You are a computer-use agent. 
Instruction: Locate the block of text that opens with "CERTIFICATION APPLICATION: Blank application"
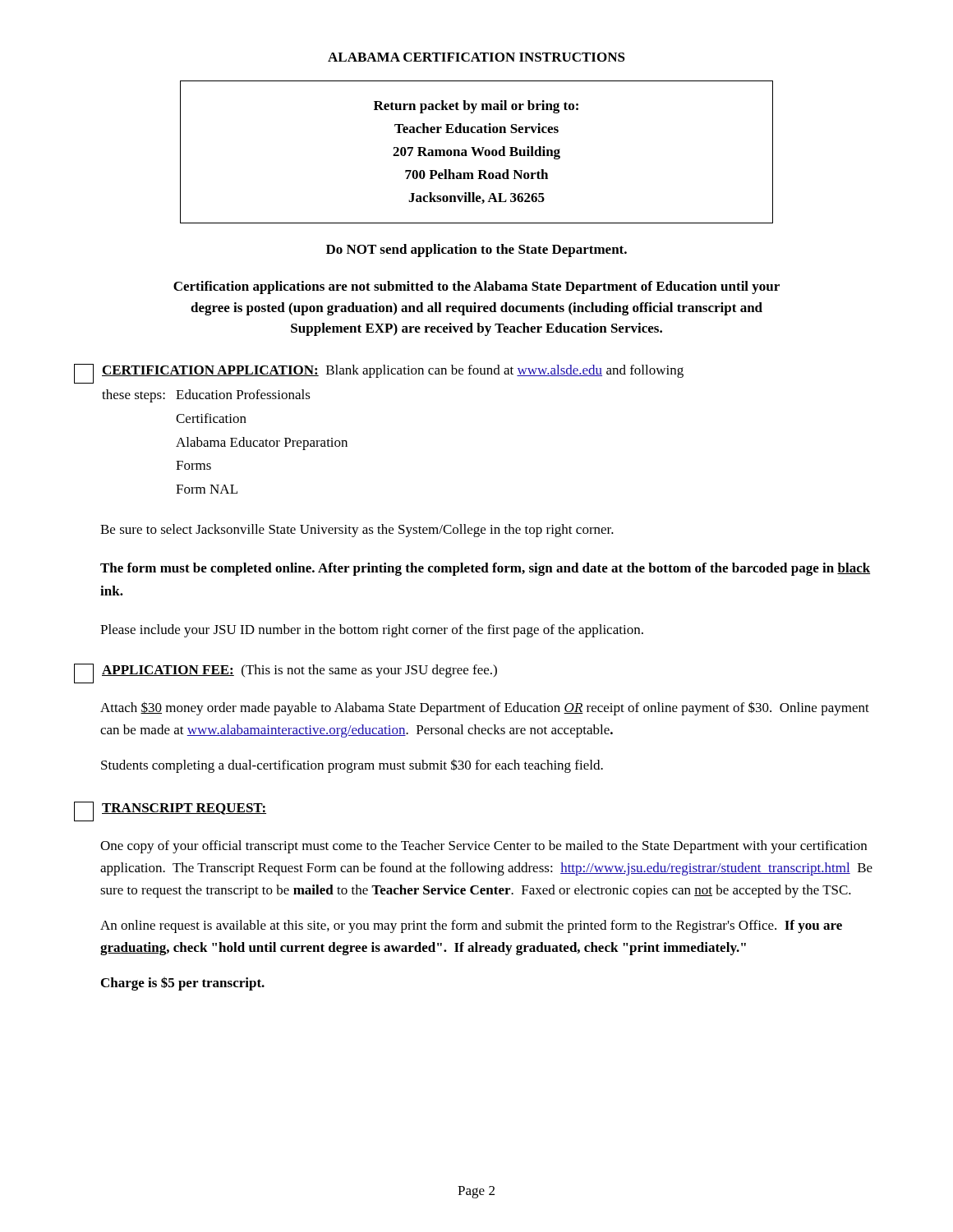(x=379, y=374)
